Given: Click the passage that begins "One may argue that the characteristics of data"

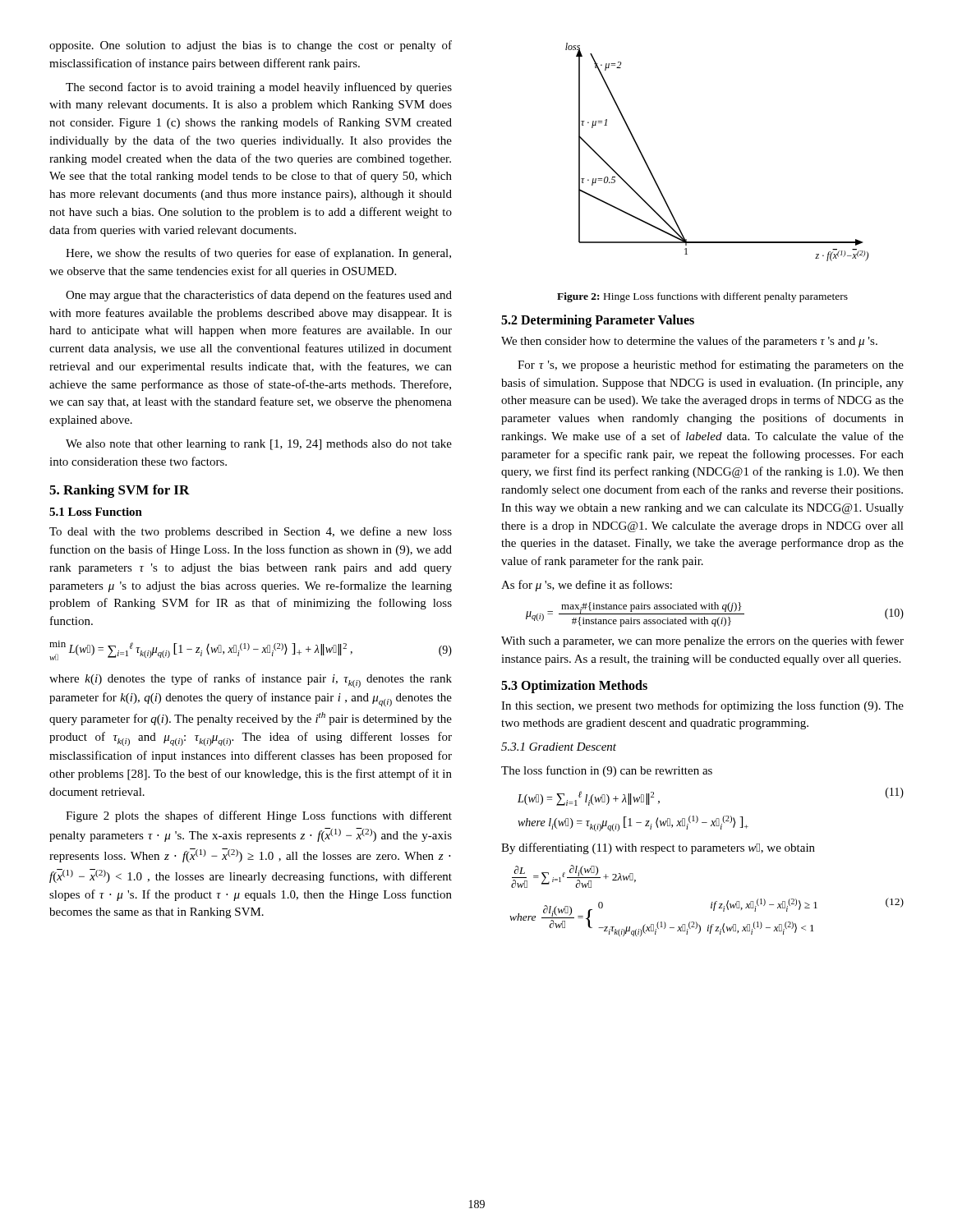Looking at the screenshot, I should tap(251, 358).
